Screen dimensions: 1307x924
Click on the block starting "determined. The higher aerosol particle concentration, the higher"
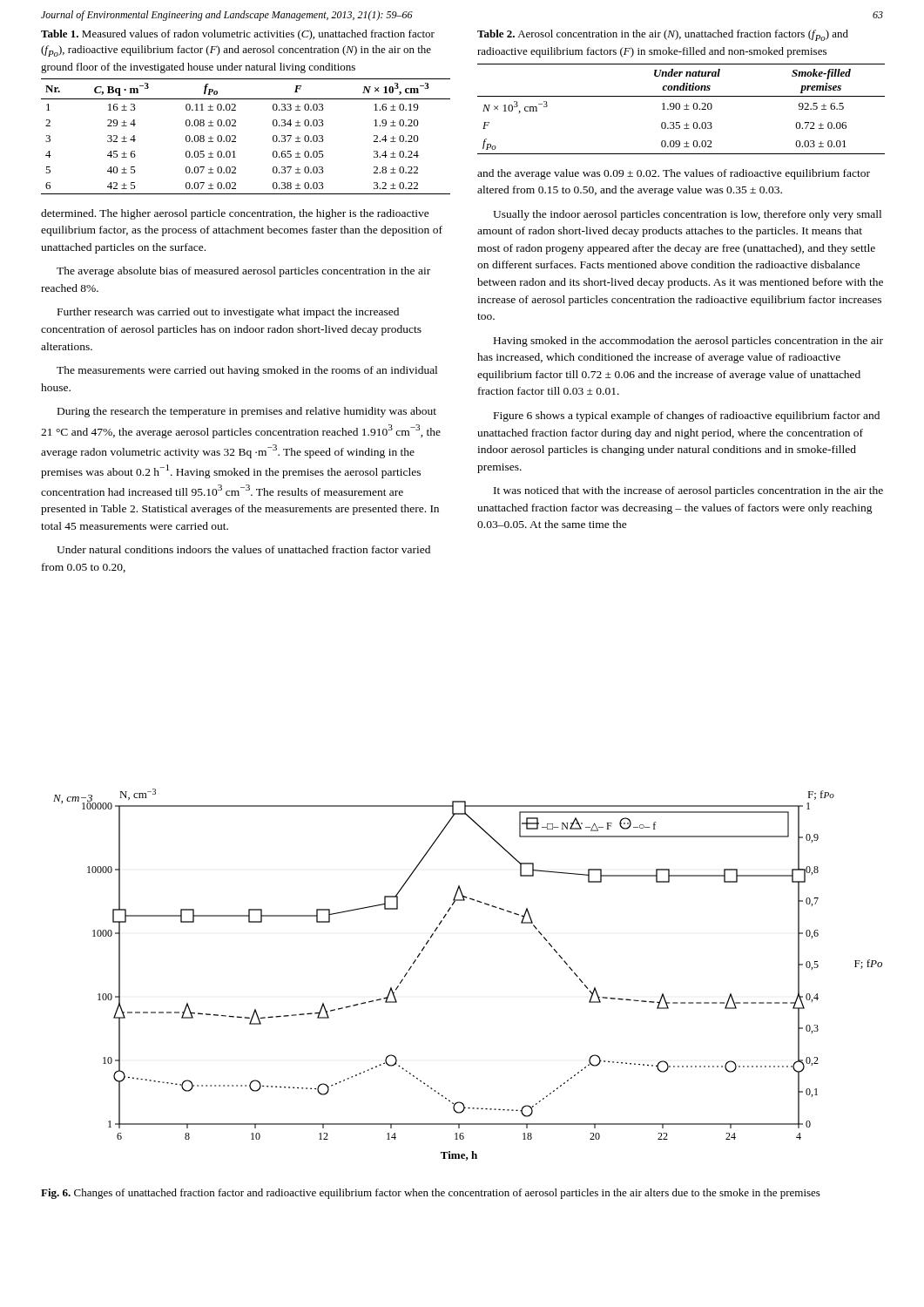click(246, 230)
